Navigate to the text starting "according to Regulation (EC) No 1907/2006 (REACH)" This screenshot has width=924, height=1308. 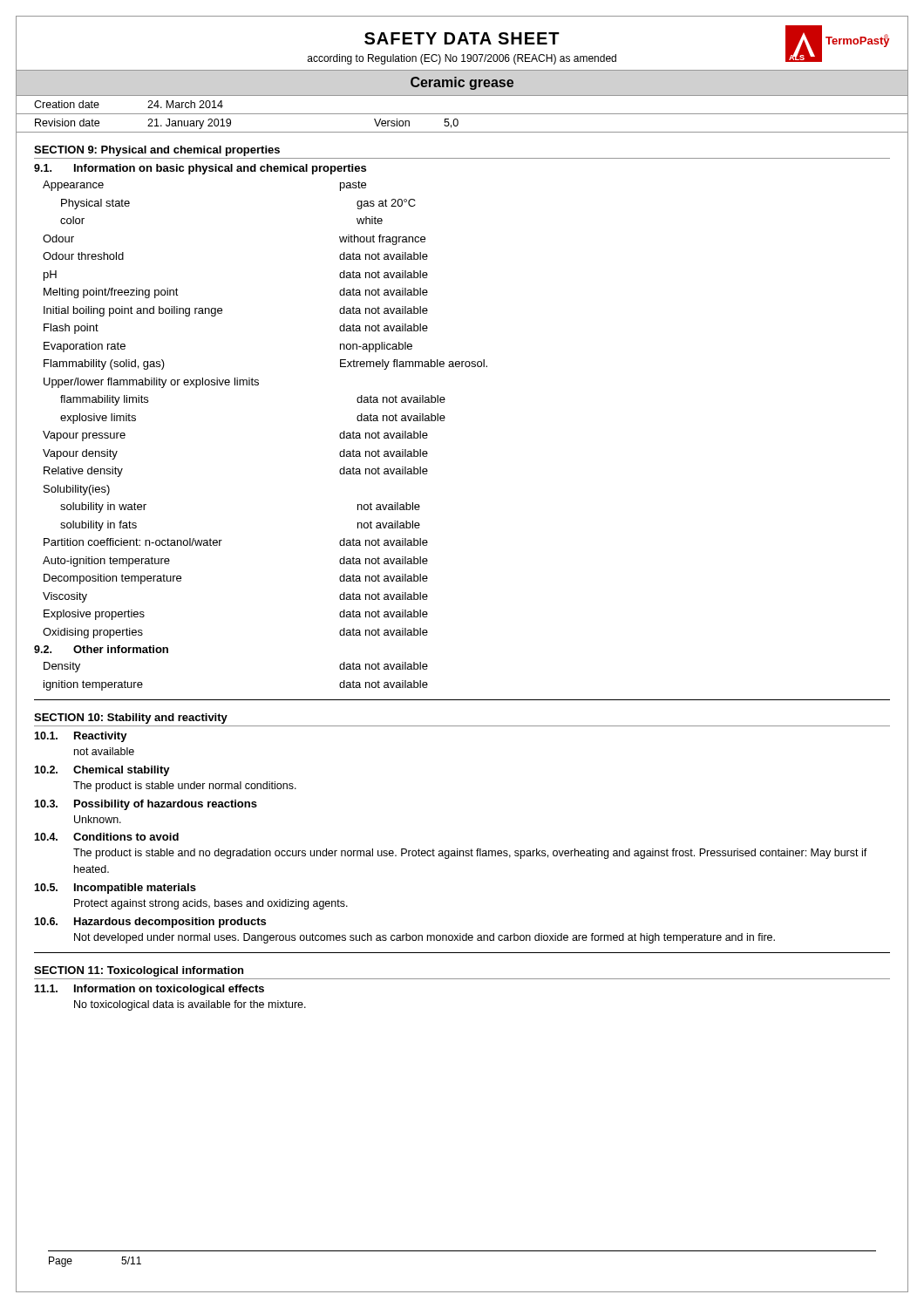462,58
